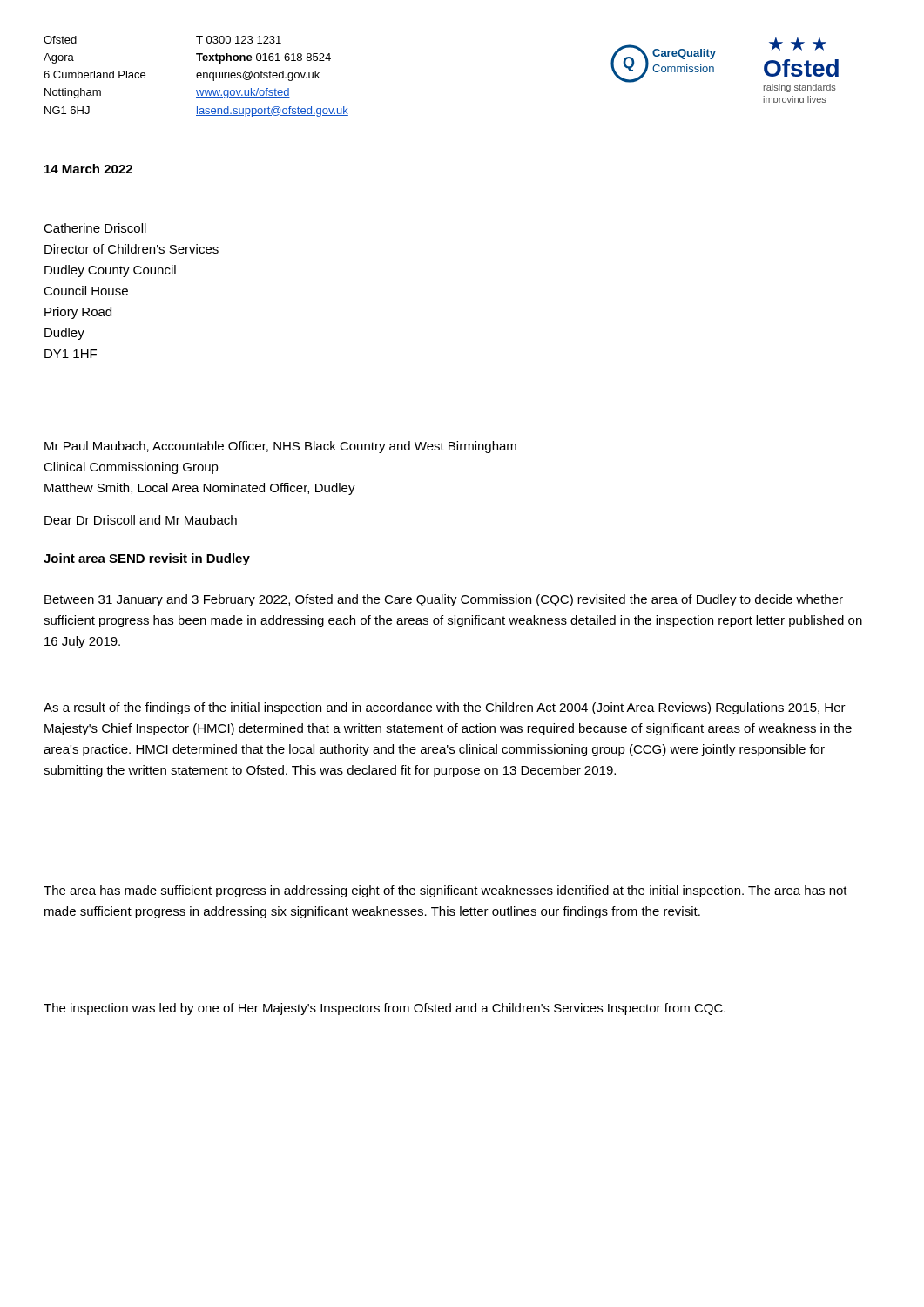Click on the region starting "Mr Paul Maubach, Accountable Officer, NHS Black Country"
The height and width of the screenshot is (1307, 924).
[280, 447]
